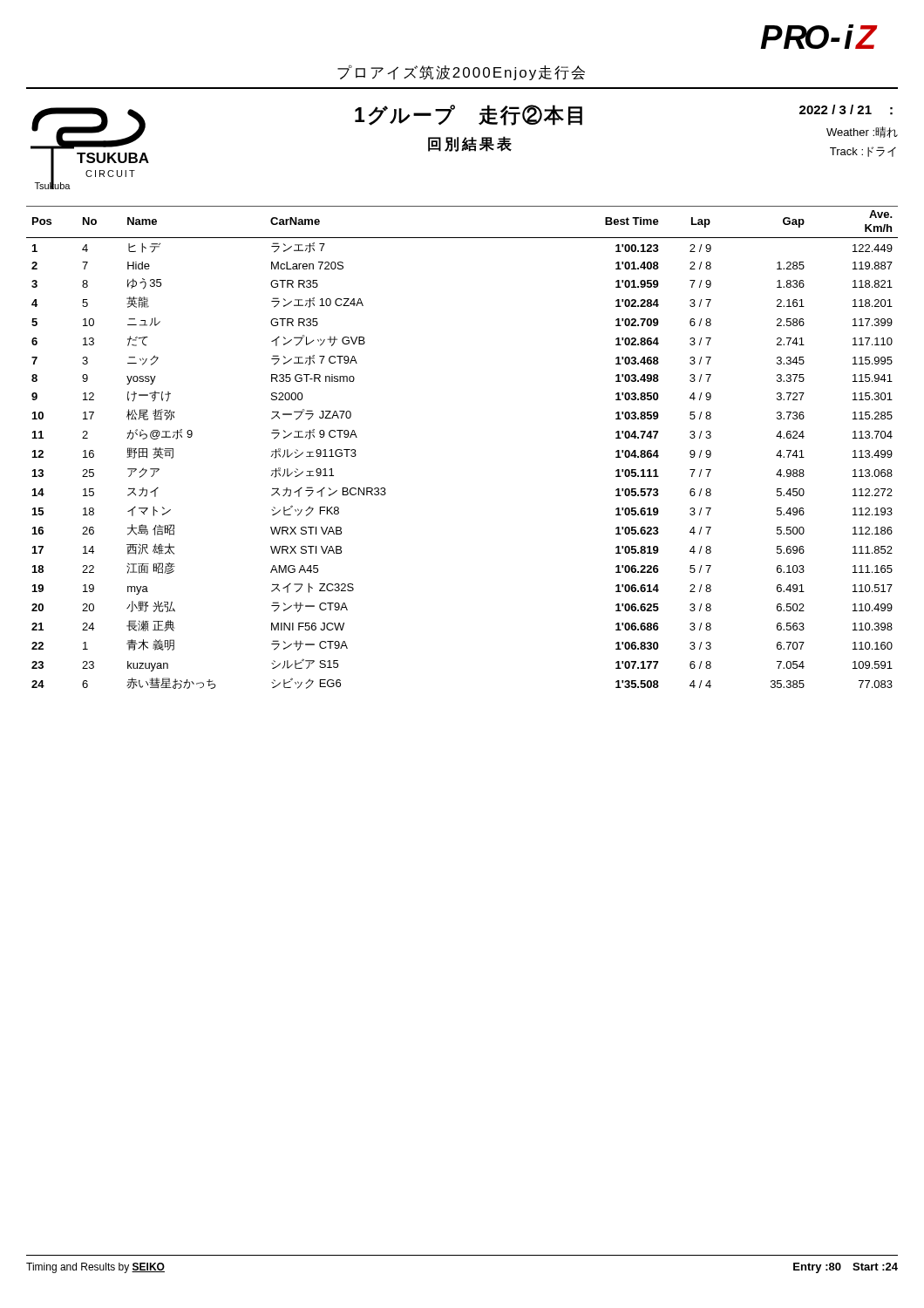
Task: Locate the text containing "Weather :晴れ Track :ドライ"
Action: (862, 142)
